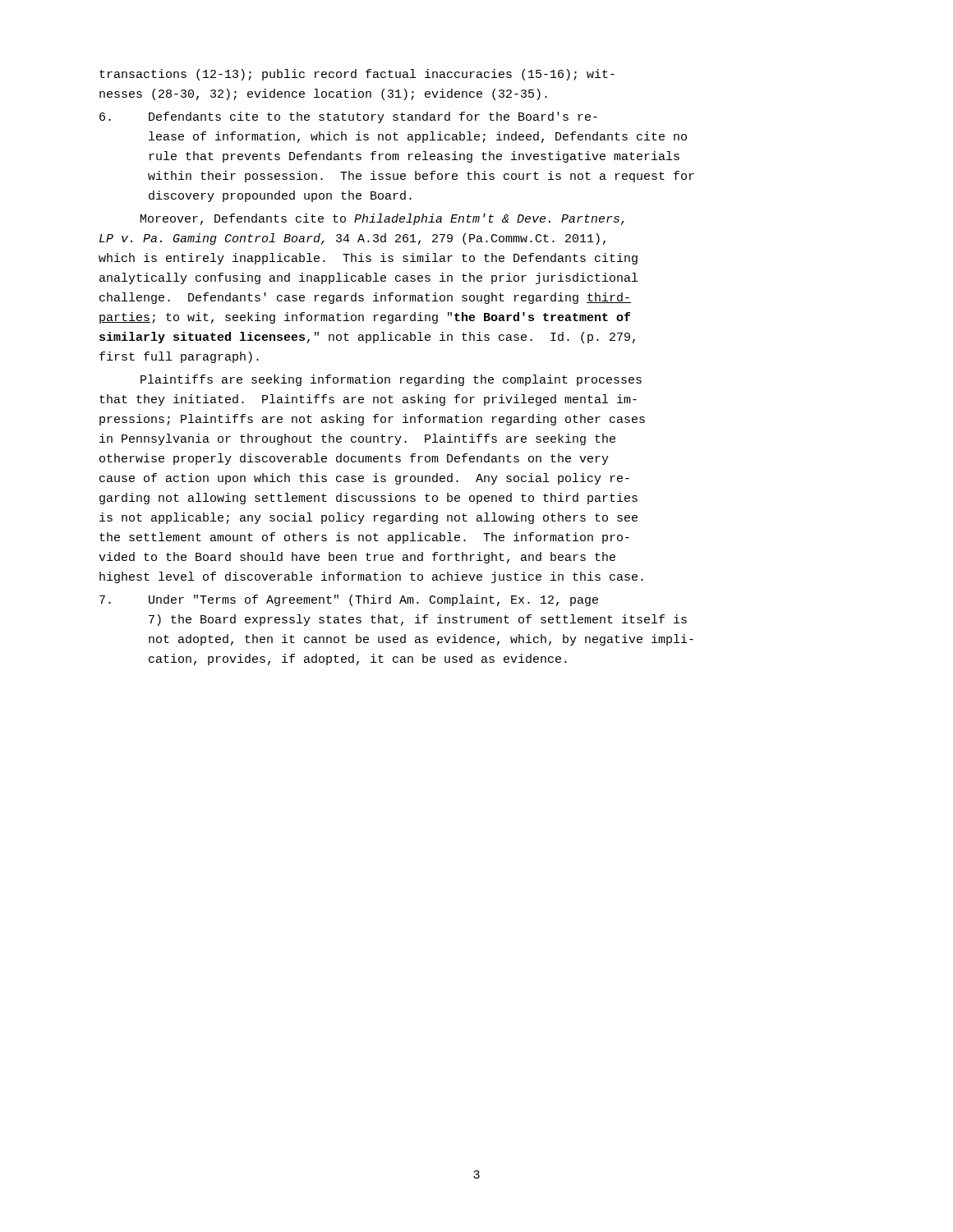Screen dimensions: 1232x953
Task: Click on the text block that reads "Moreover, Defendants cite to"
Action: pos(476,289)
